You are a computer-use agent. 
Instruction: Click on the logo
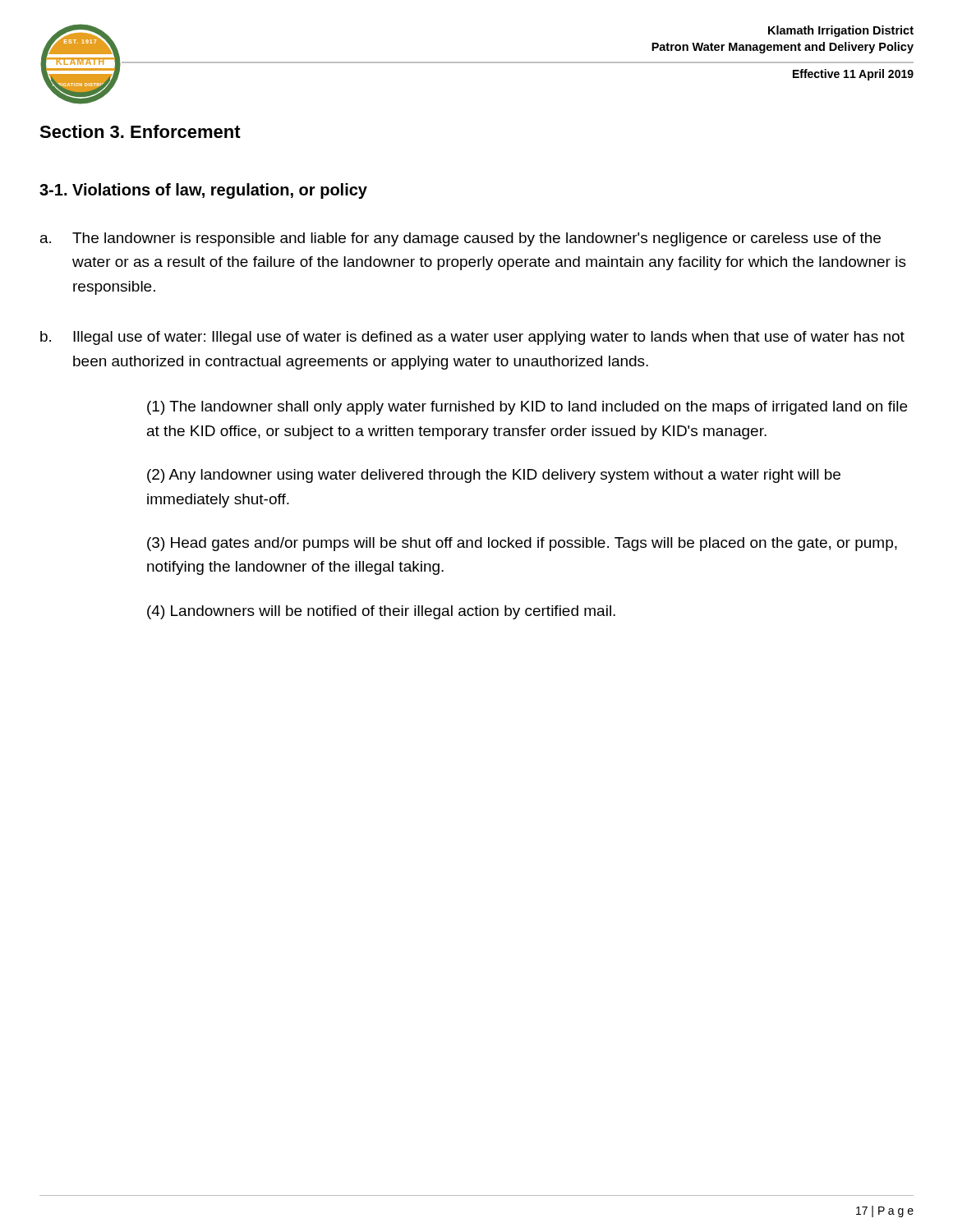click(x=81, y=64)
